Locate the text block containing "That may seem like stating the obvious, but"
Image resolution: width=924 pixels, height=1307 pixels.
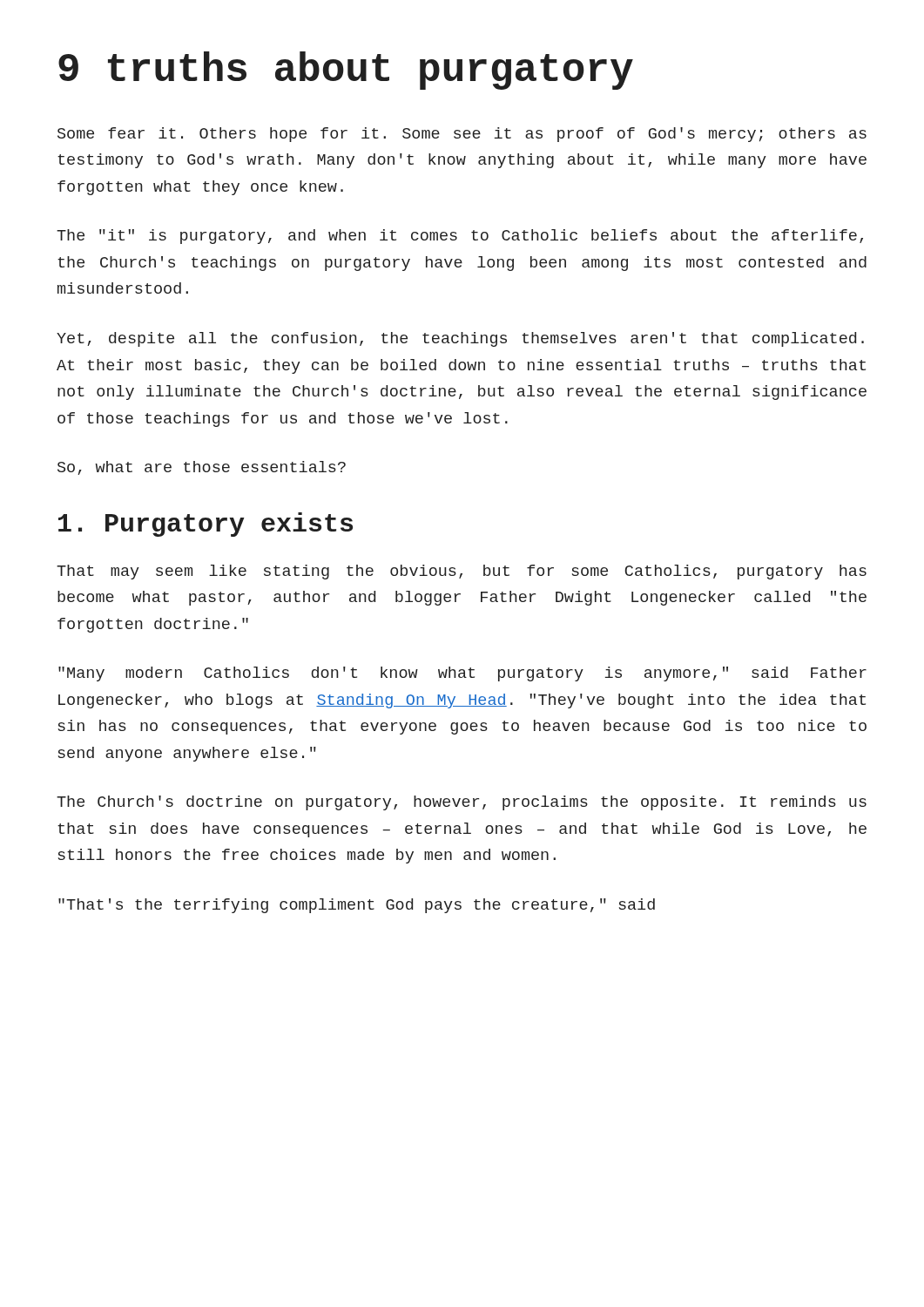point(462,599)
